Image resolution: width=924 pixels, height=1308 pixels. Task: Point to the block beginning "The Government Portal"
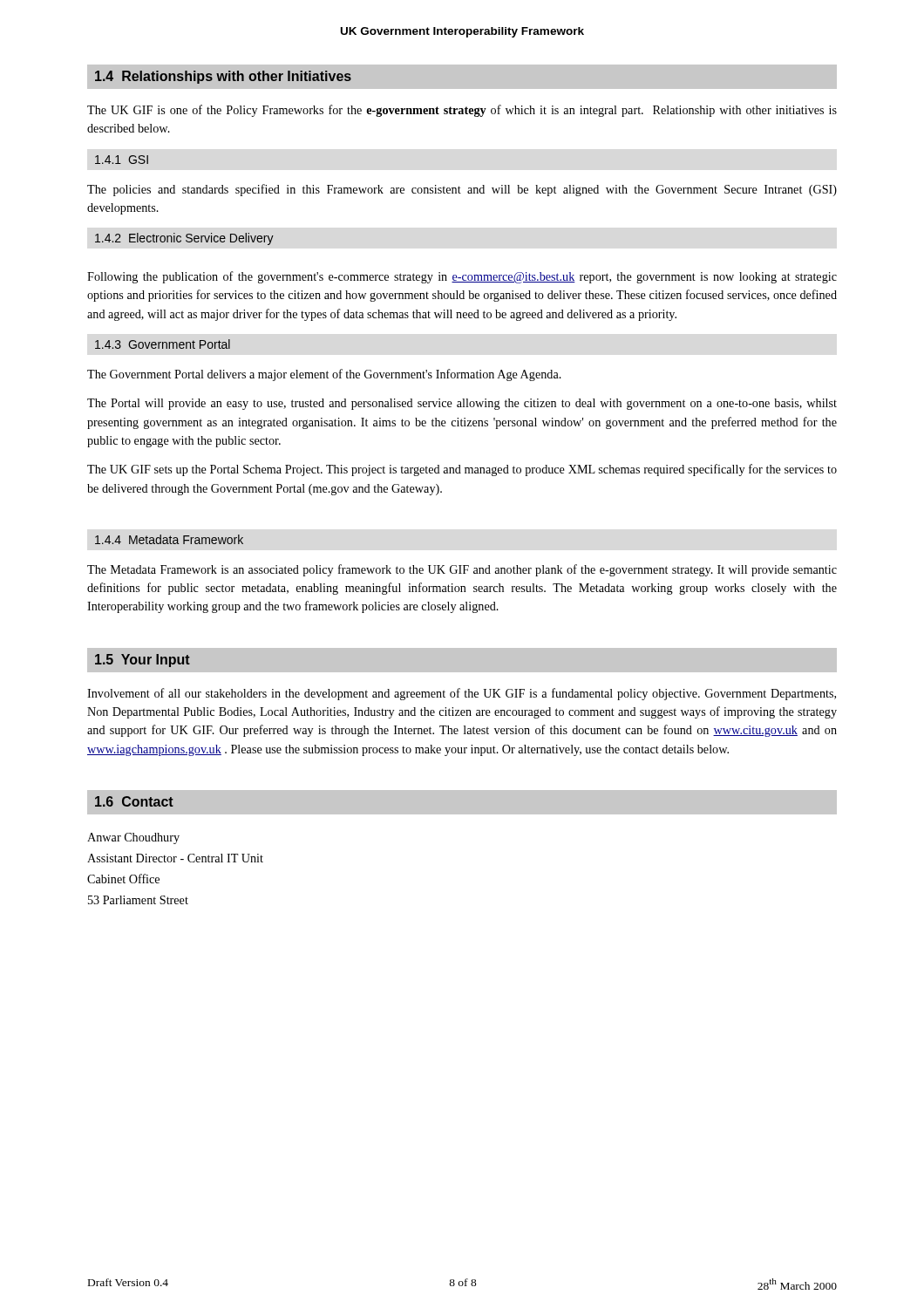(x=324, y=374)
